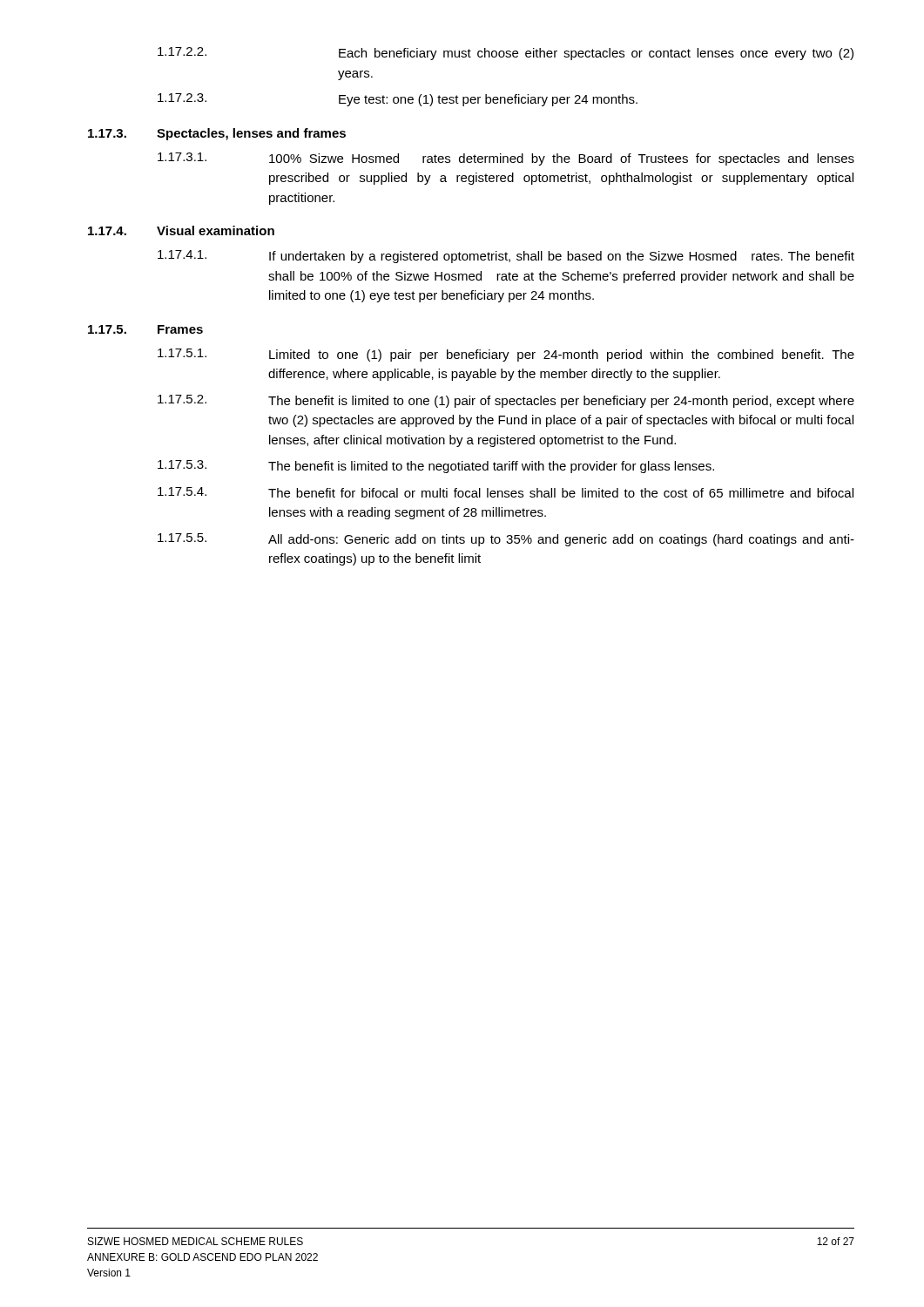Find the block on this page that starts "17.3.1. 100% Sizwe Hosmed rates determined by the"
The width and height of the screenshot is (924, 1307).
pyautogui.click(x=506, y=178)
